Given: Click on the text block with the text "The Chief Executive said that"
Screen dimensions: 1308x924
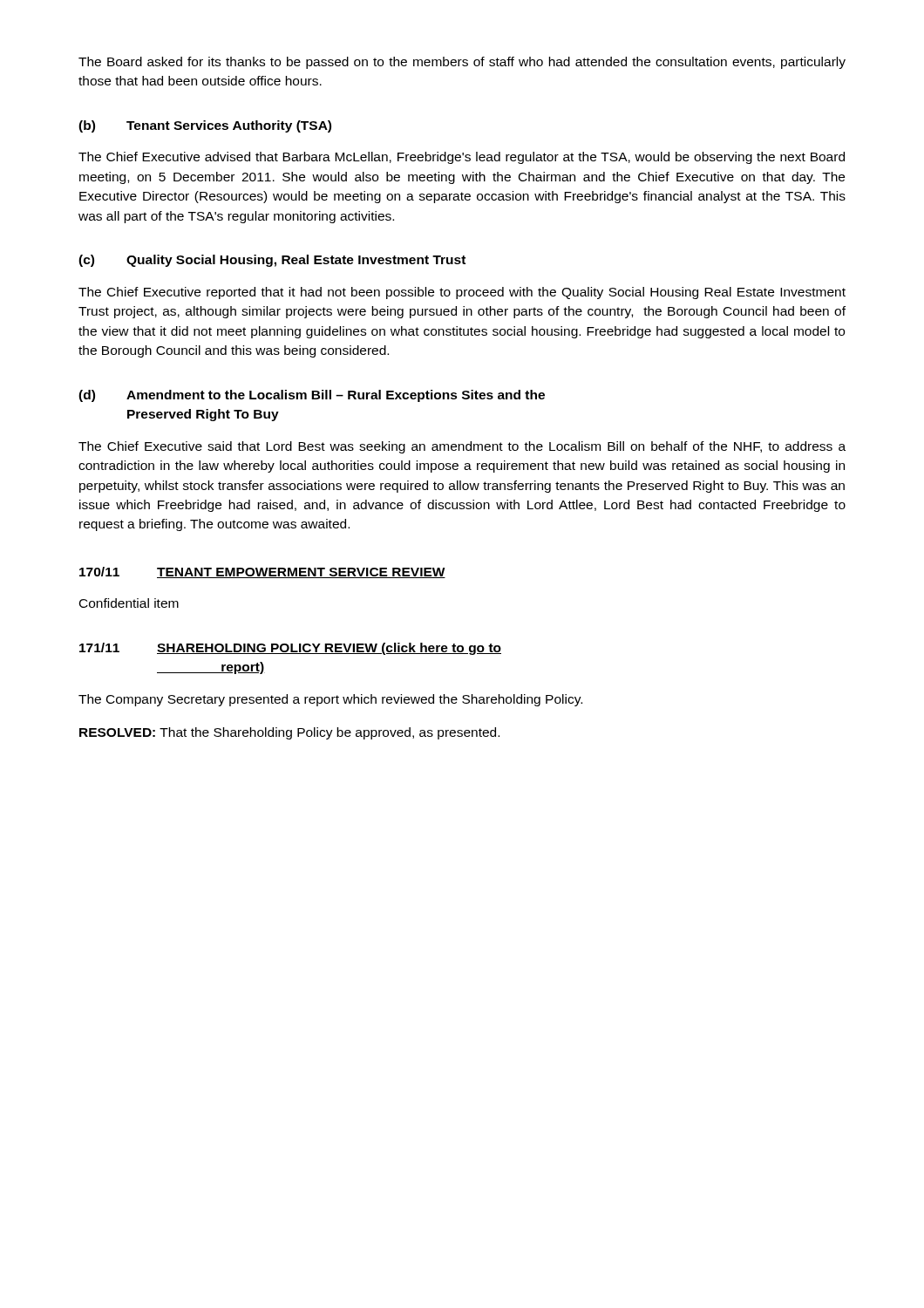Looking at the screenshot, I should pos(462,485).
